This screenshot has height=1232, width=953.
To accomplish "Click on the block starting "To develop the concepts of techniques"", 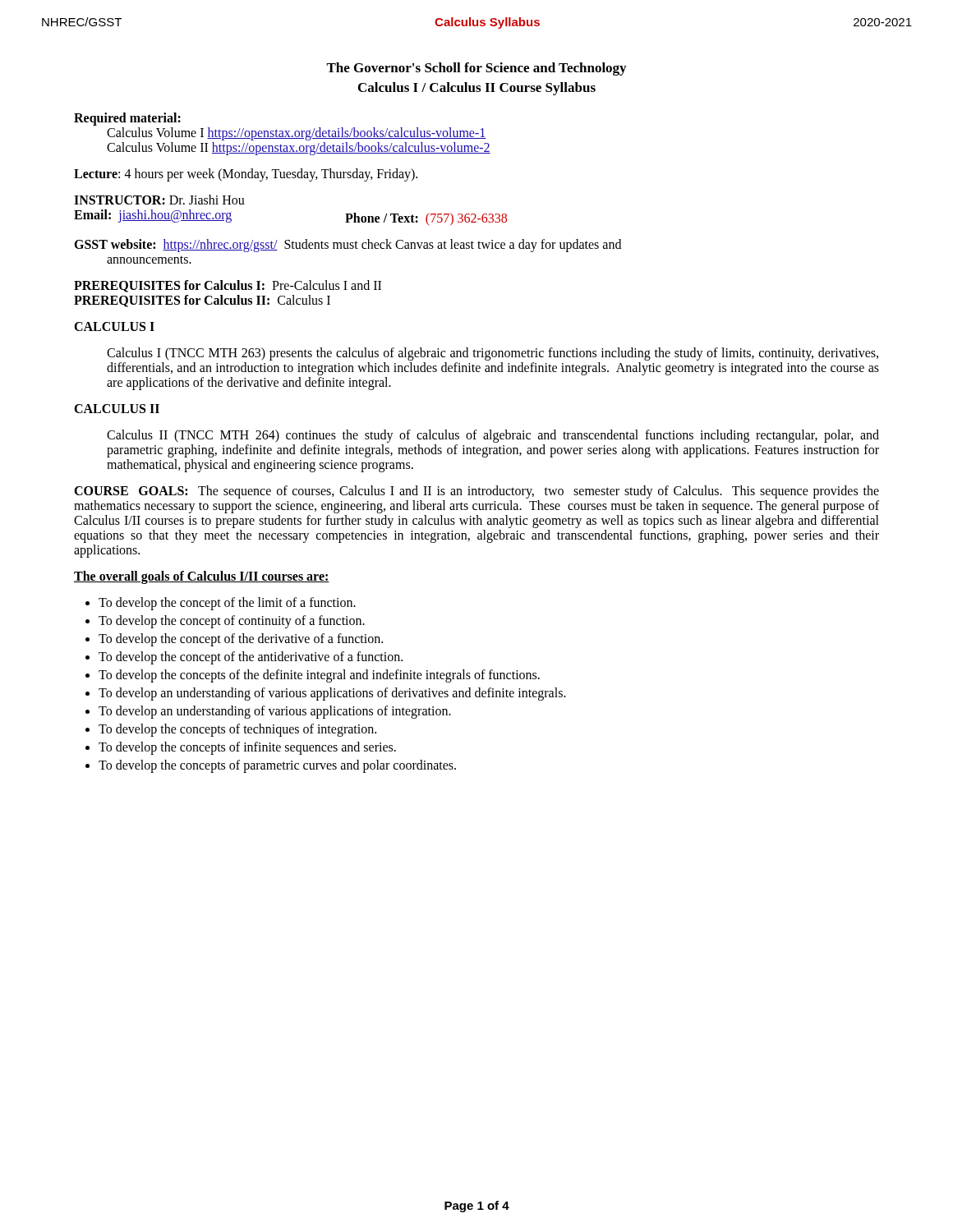I will tap(238, 729).
